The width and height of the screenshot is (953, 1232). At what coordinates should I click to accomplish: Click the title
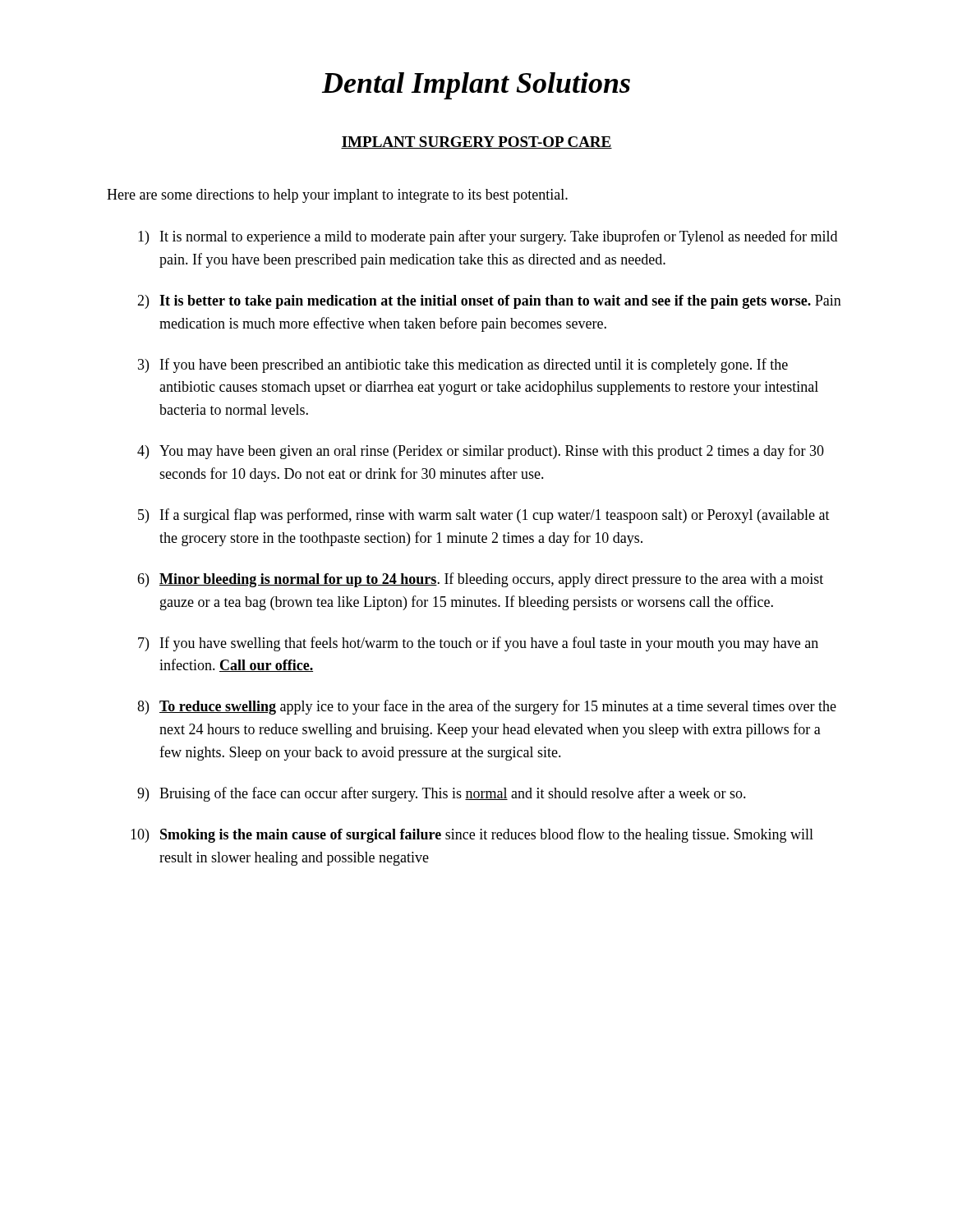[476, 83]
